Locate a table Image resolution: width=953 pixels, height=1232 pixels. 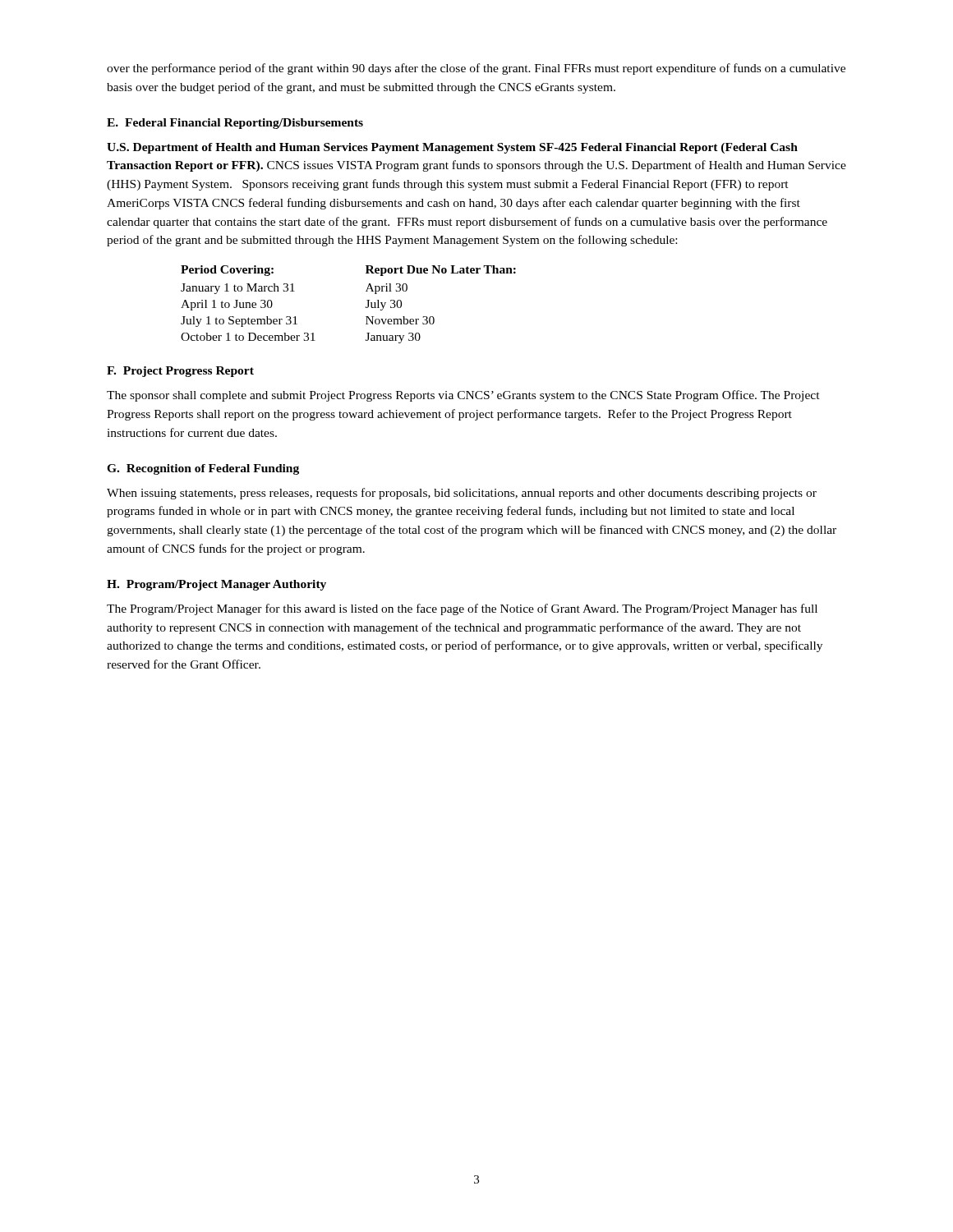pyautogui.click(x=476, y=303)
